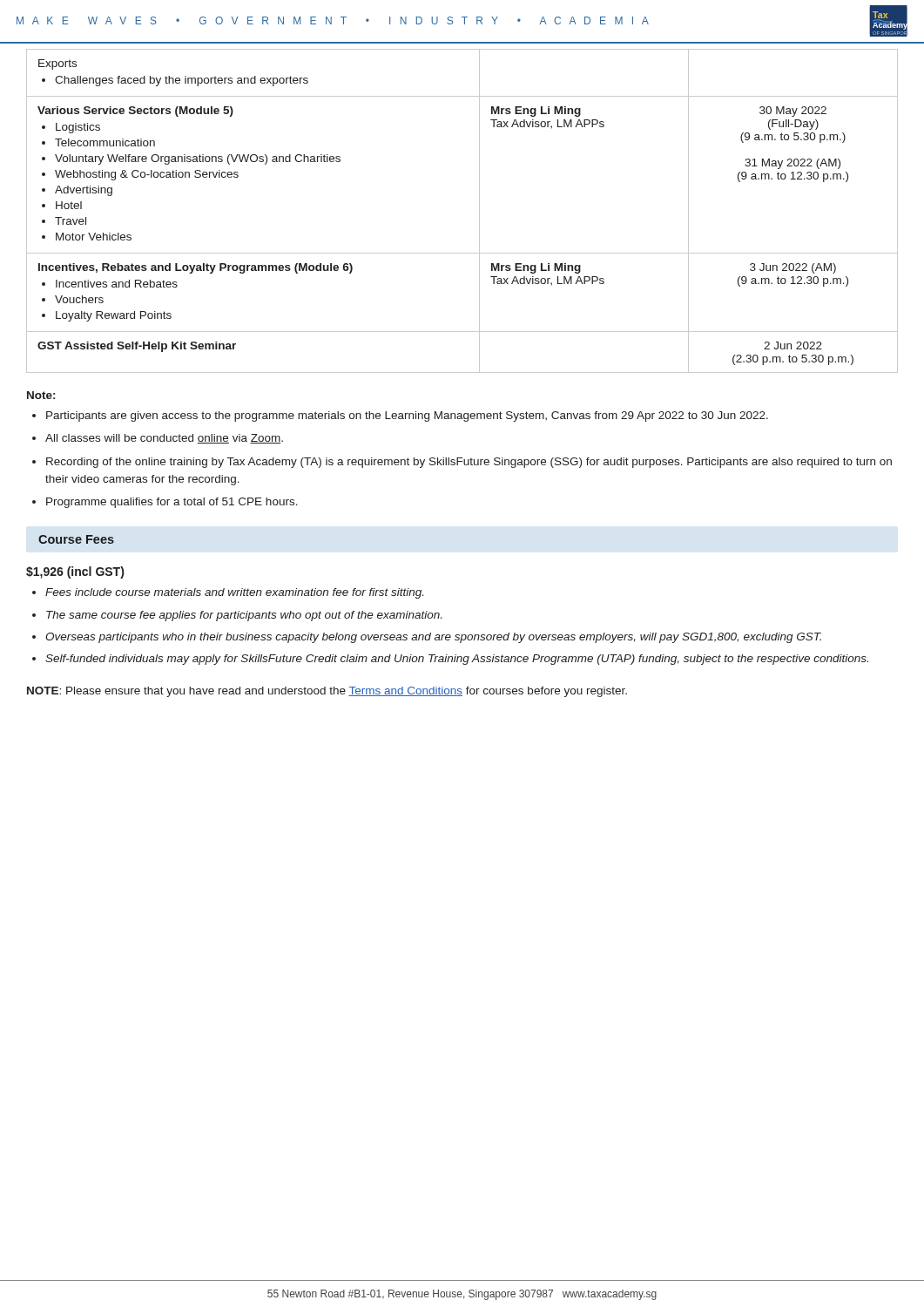Find the block on this page that starts "All classes will be"
This screenshot has height=1307, width=924.
[158, 439]
